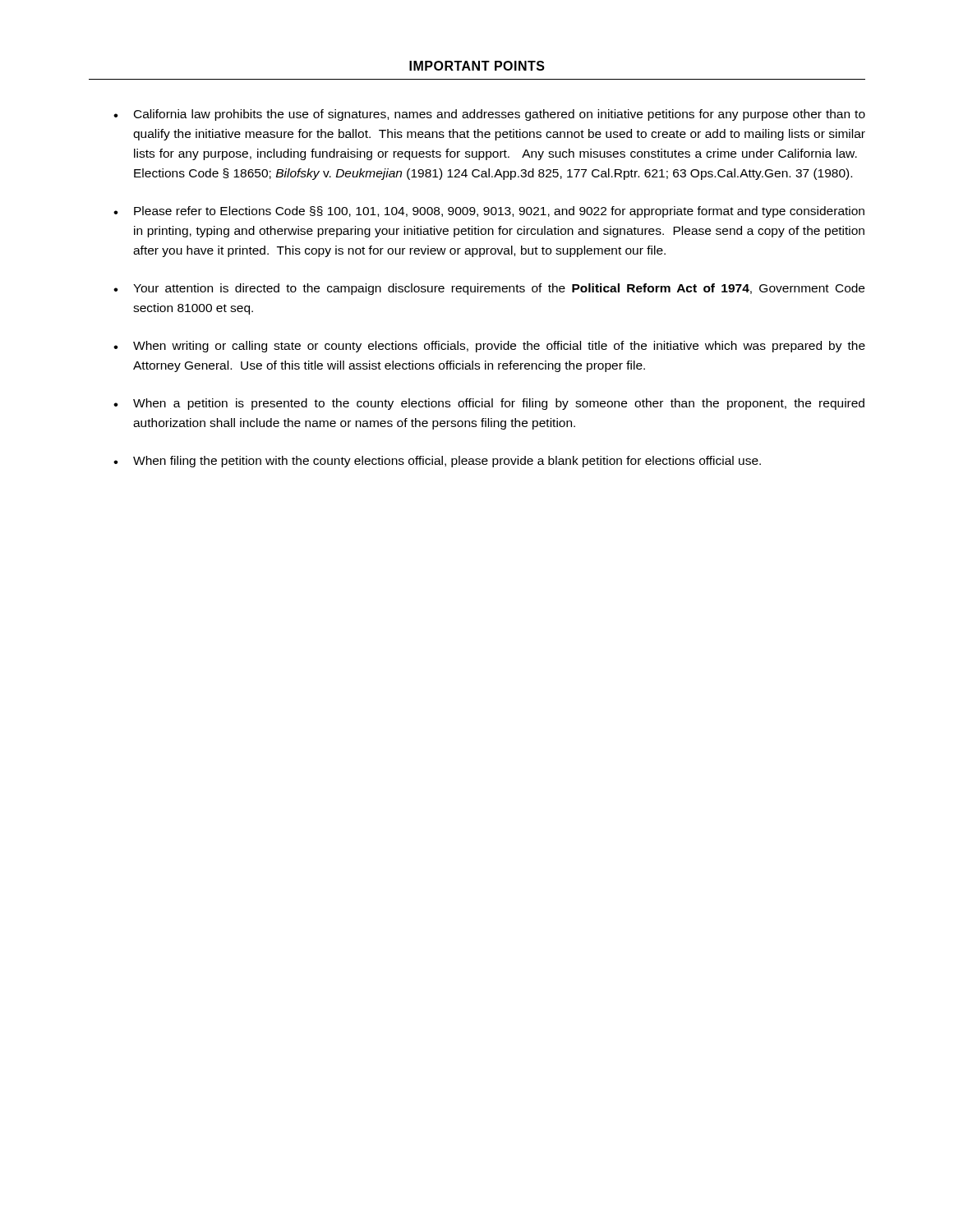Locate the element starting "IMPORTANT POINTS"
954x1232 pixels.
point(477,66)
